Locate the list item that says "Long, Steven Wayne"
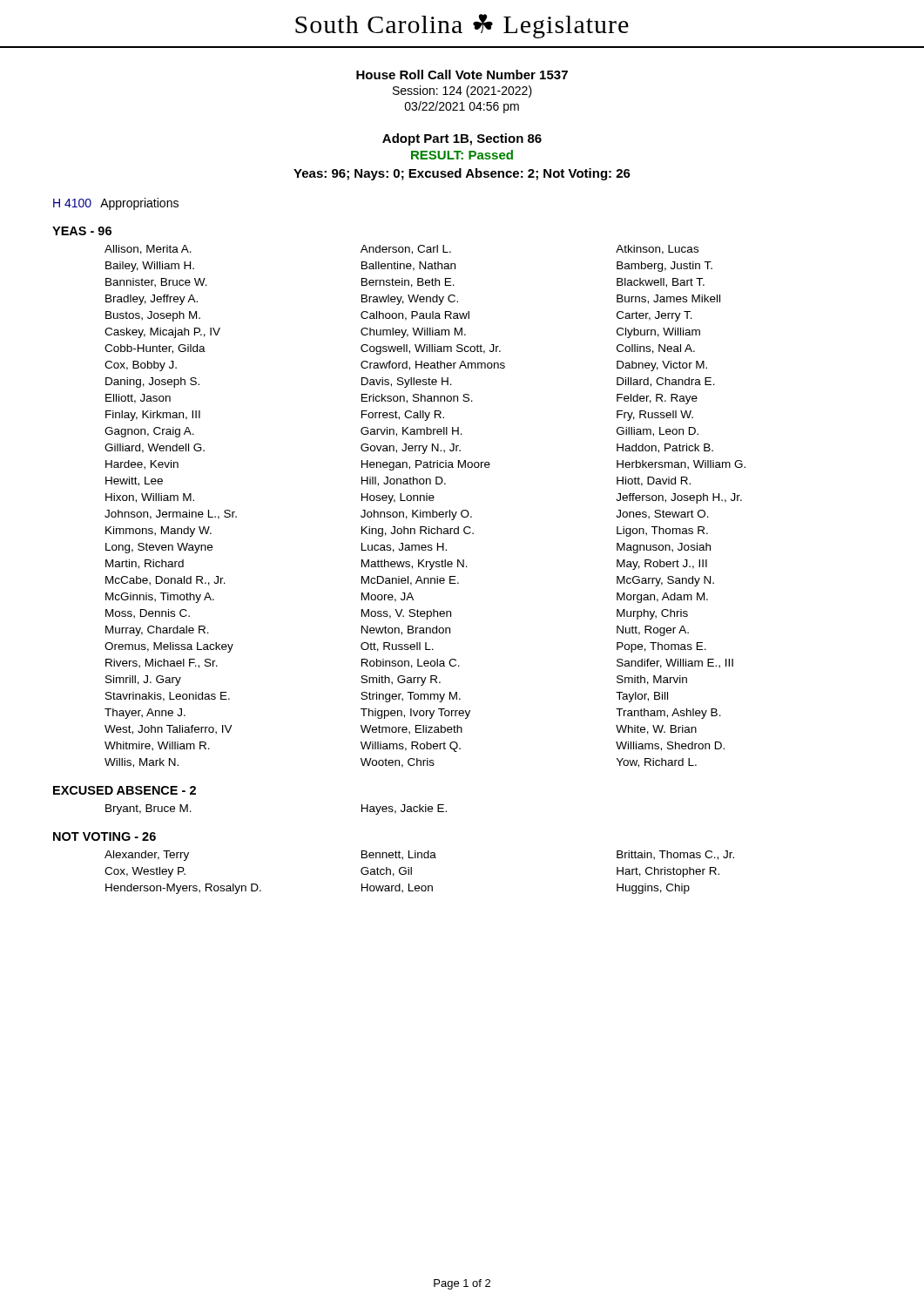924x1307 pixels. tap(159, 547)
